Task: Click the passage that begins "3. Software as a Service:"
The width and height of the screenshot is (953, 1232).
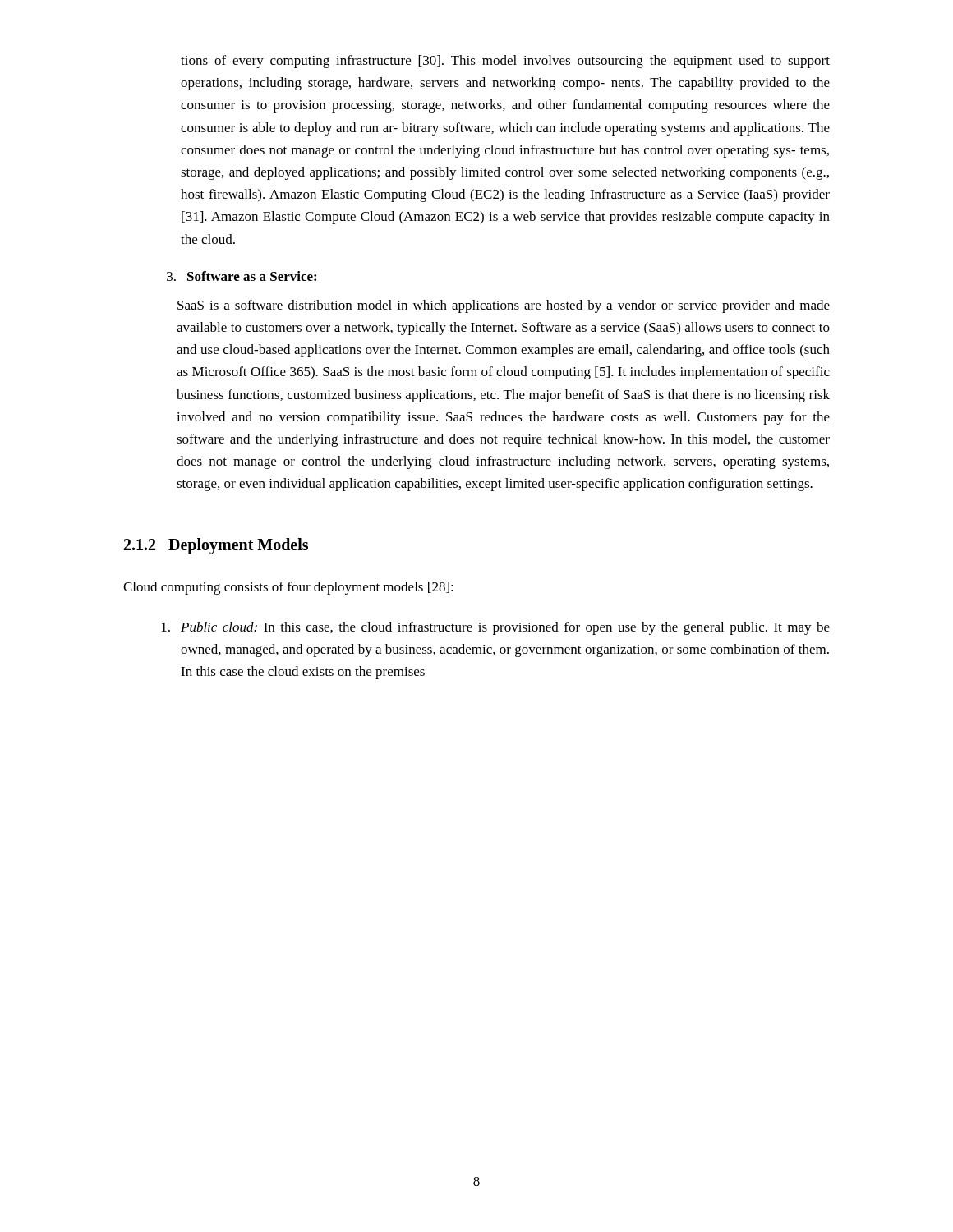Action: pos(491,380)
